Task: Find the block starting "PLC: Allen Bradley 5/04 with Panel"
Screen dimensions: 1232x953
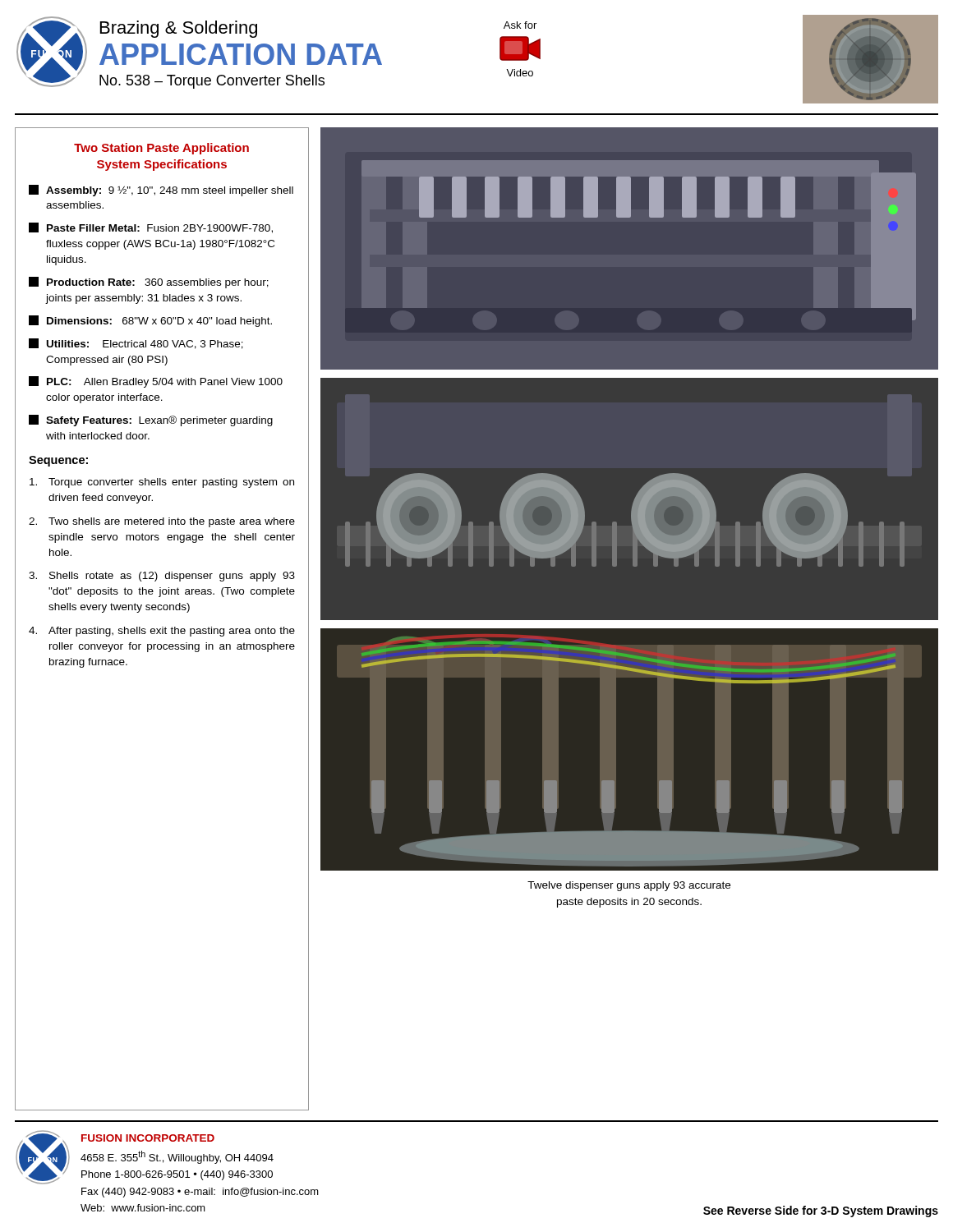Action: tap(162, 390)
